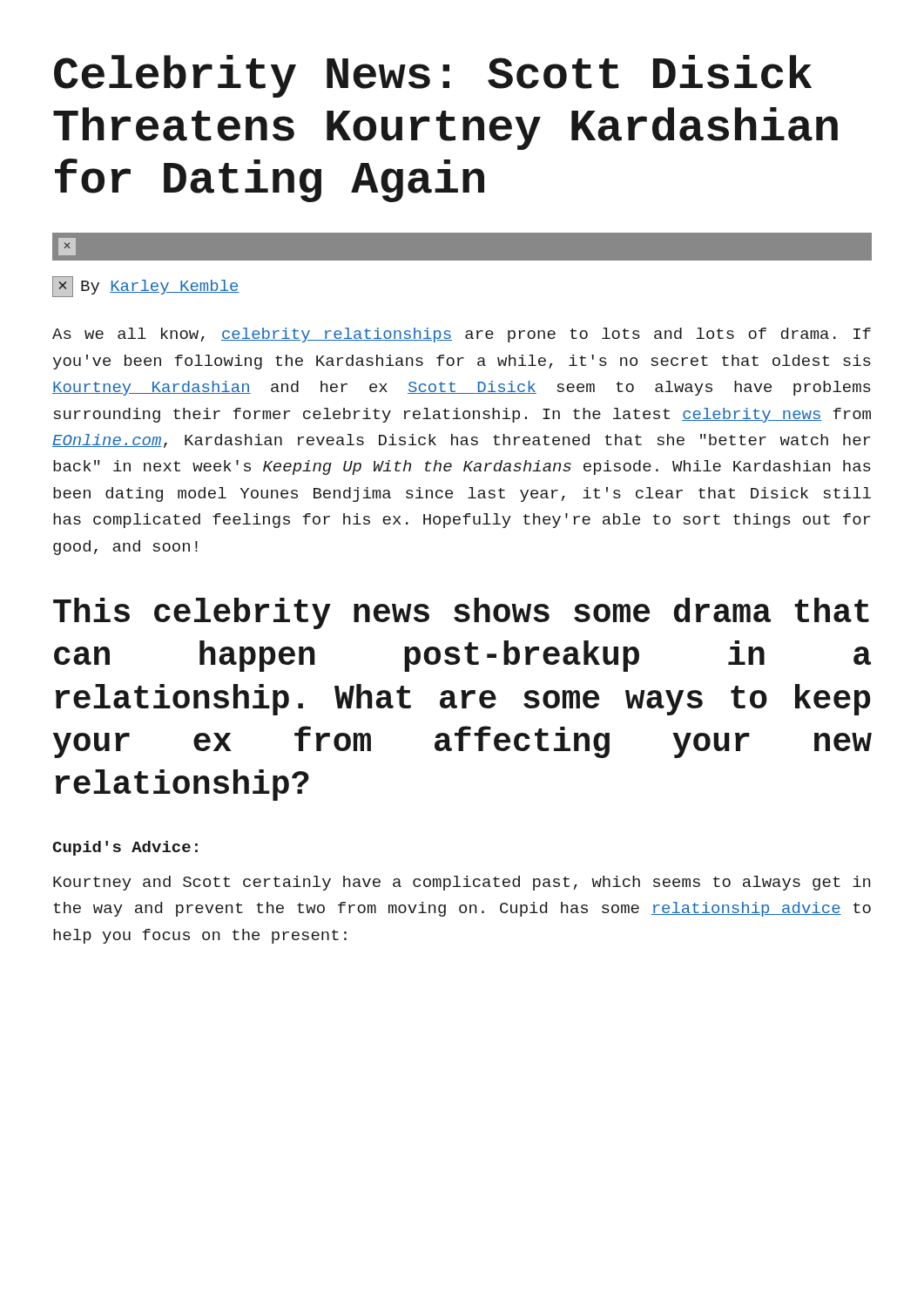
Task: Locate the section header that reads "Cupid's Advice:"
Action: (x=127, y=848)
